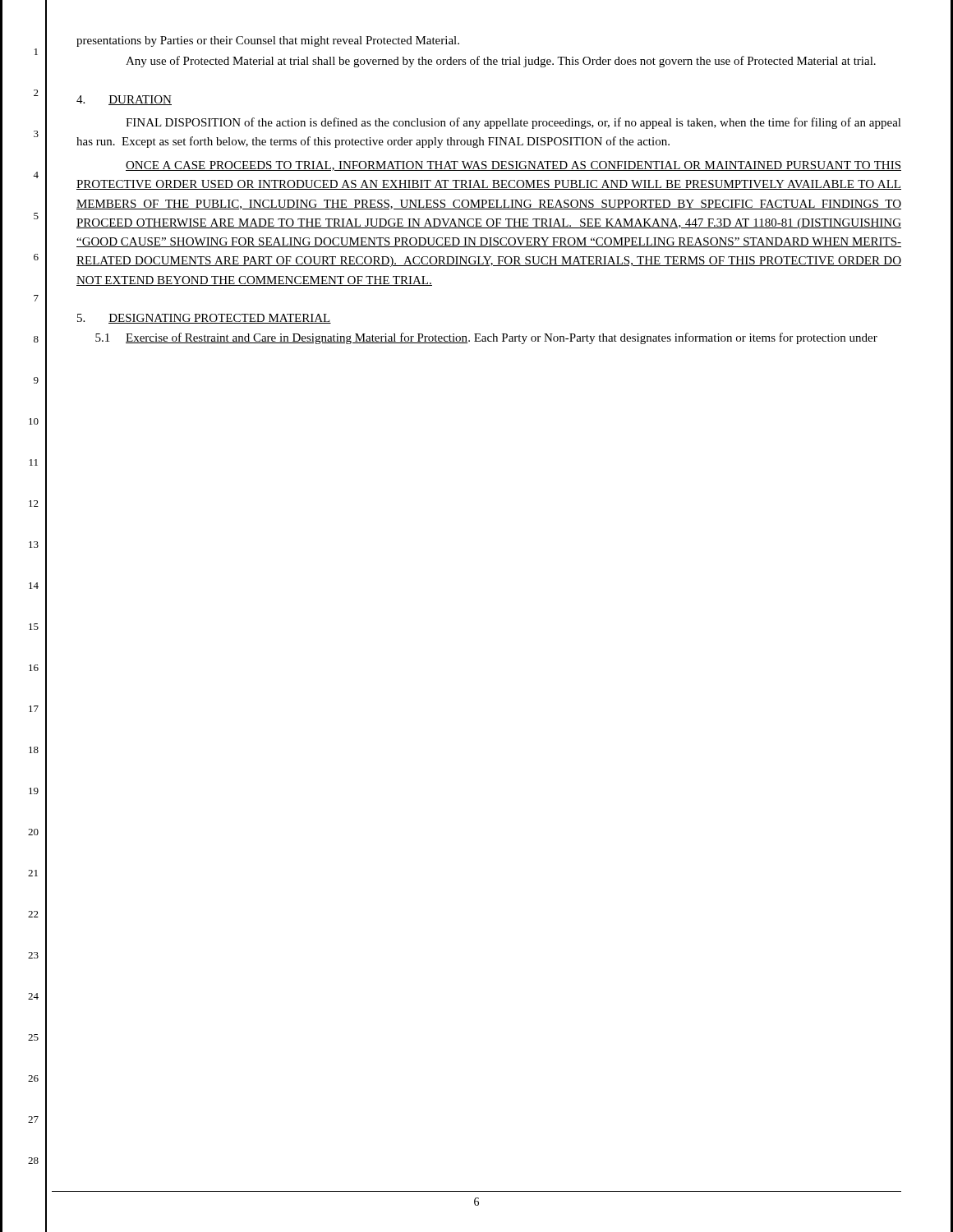Click on the text block that says "FINAL DISPOSITION of the action is defined"
This screenshot has width=953, height=1232.
coord(489,132)
